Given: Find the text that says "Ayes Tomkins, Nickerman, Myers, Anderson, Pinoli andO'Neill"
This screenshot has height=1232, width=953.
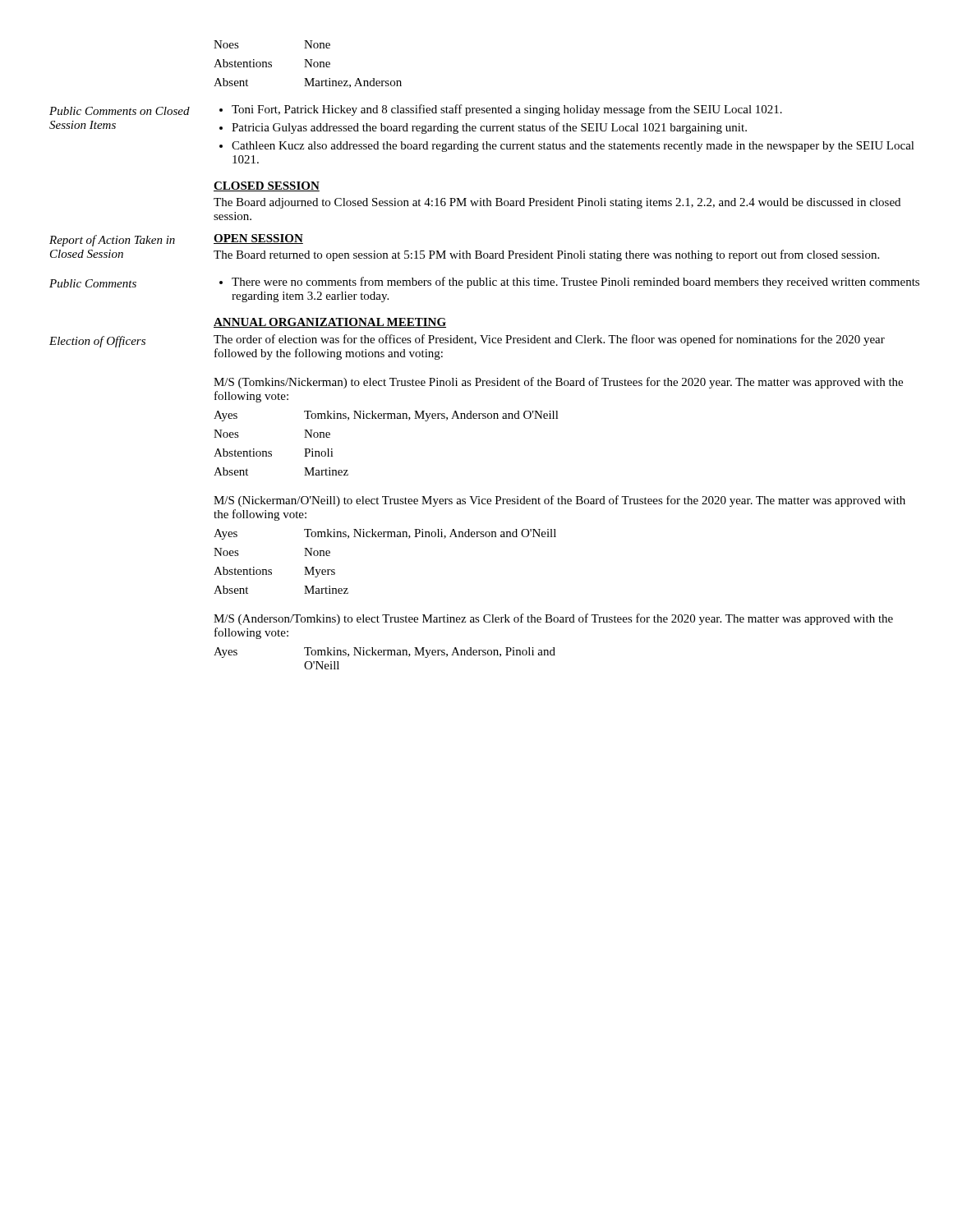Looking at the screenshot, I should tap(384, 653).
